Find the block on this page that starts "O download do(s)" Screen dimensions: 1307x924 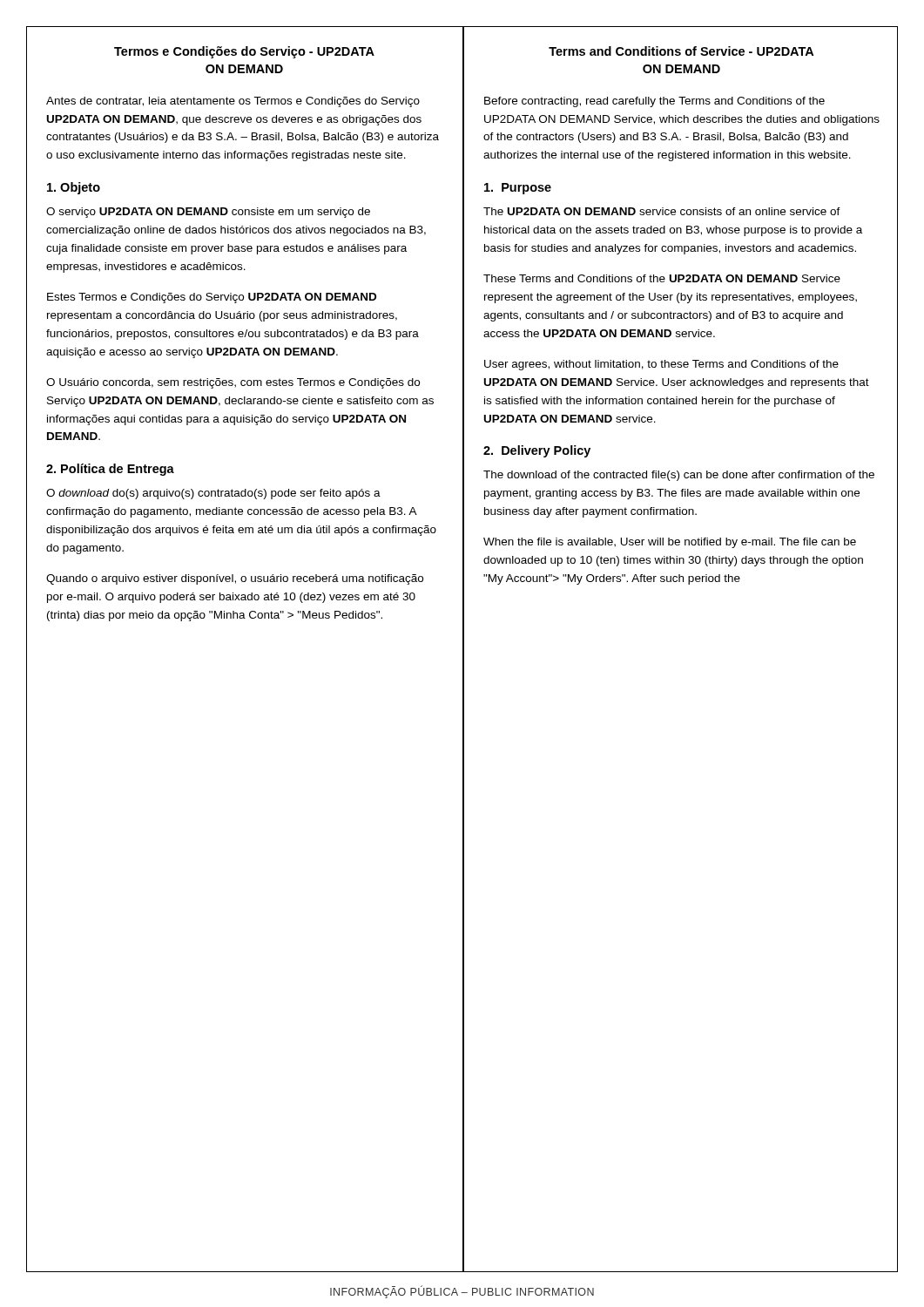click(241, 520)
